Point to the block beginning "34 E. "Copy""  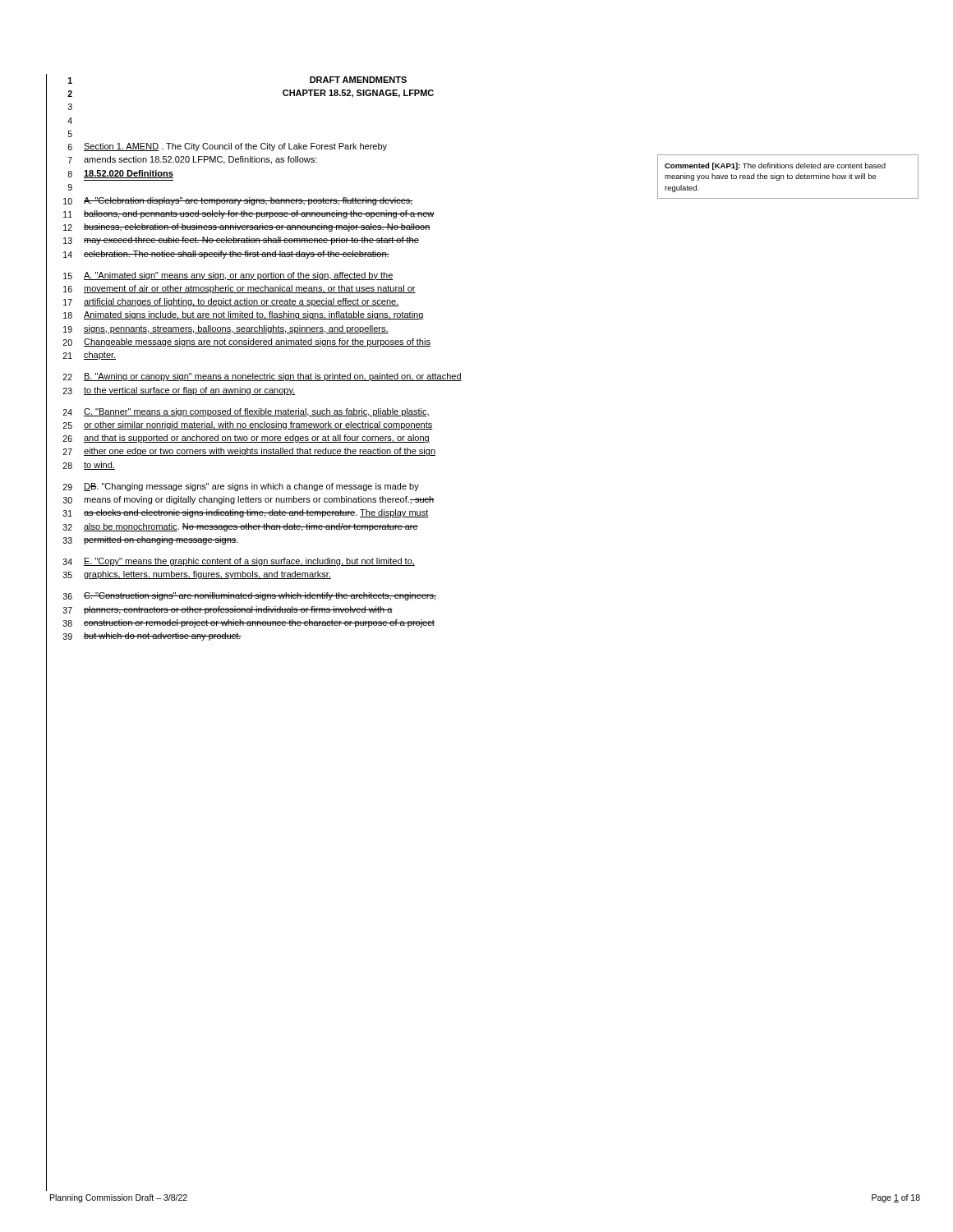coord(341,568)
